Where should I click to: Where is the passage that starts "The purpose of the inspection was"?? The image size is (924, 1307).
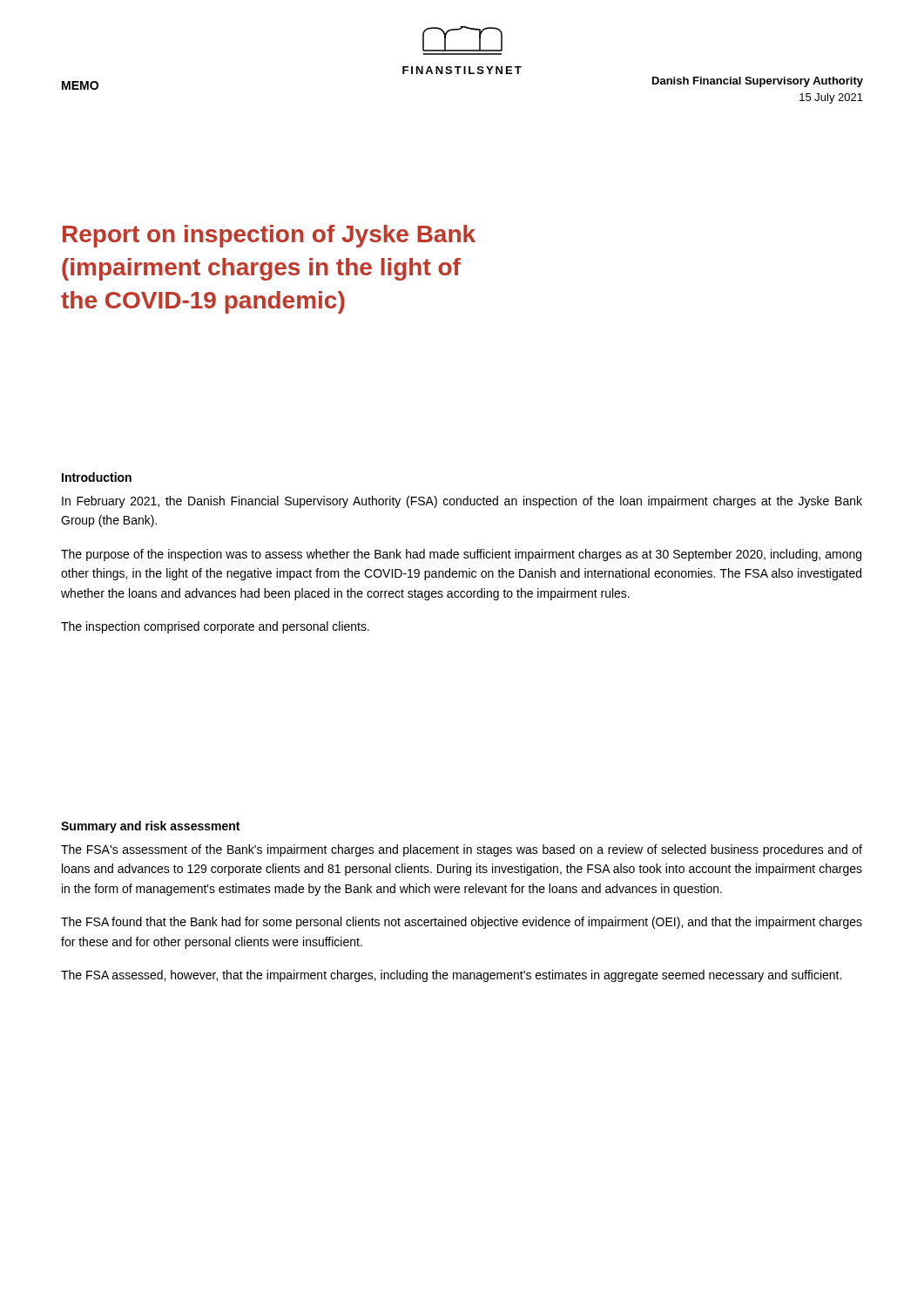coord(462,573)
